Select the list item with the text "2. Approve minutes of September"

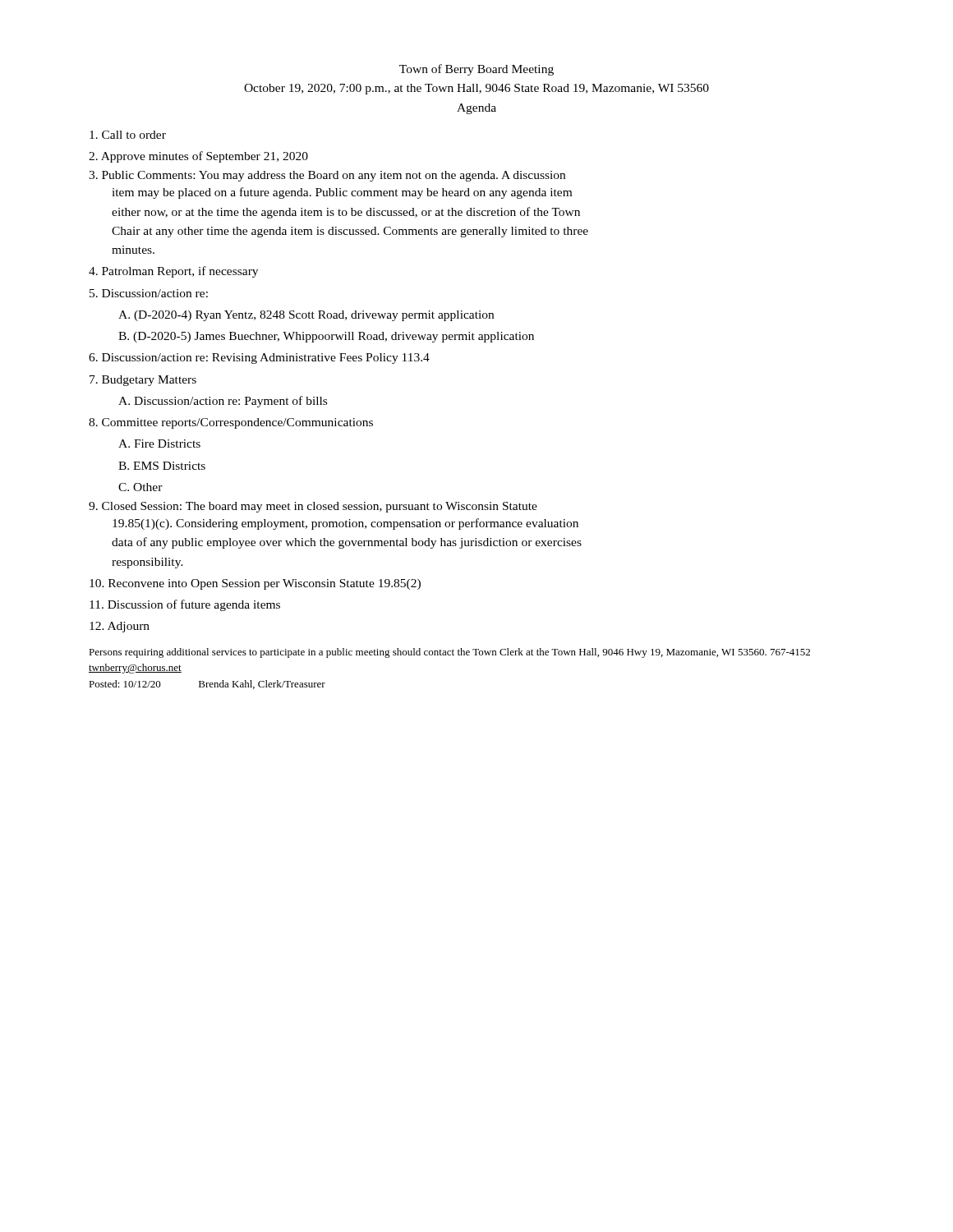[x=198, y=156]
